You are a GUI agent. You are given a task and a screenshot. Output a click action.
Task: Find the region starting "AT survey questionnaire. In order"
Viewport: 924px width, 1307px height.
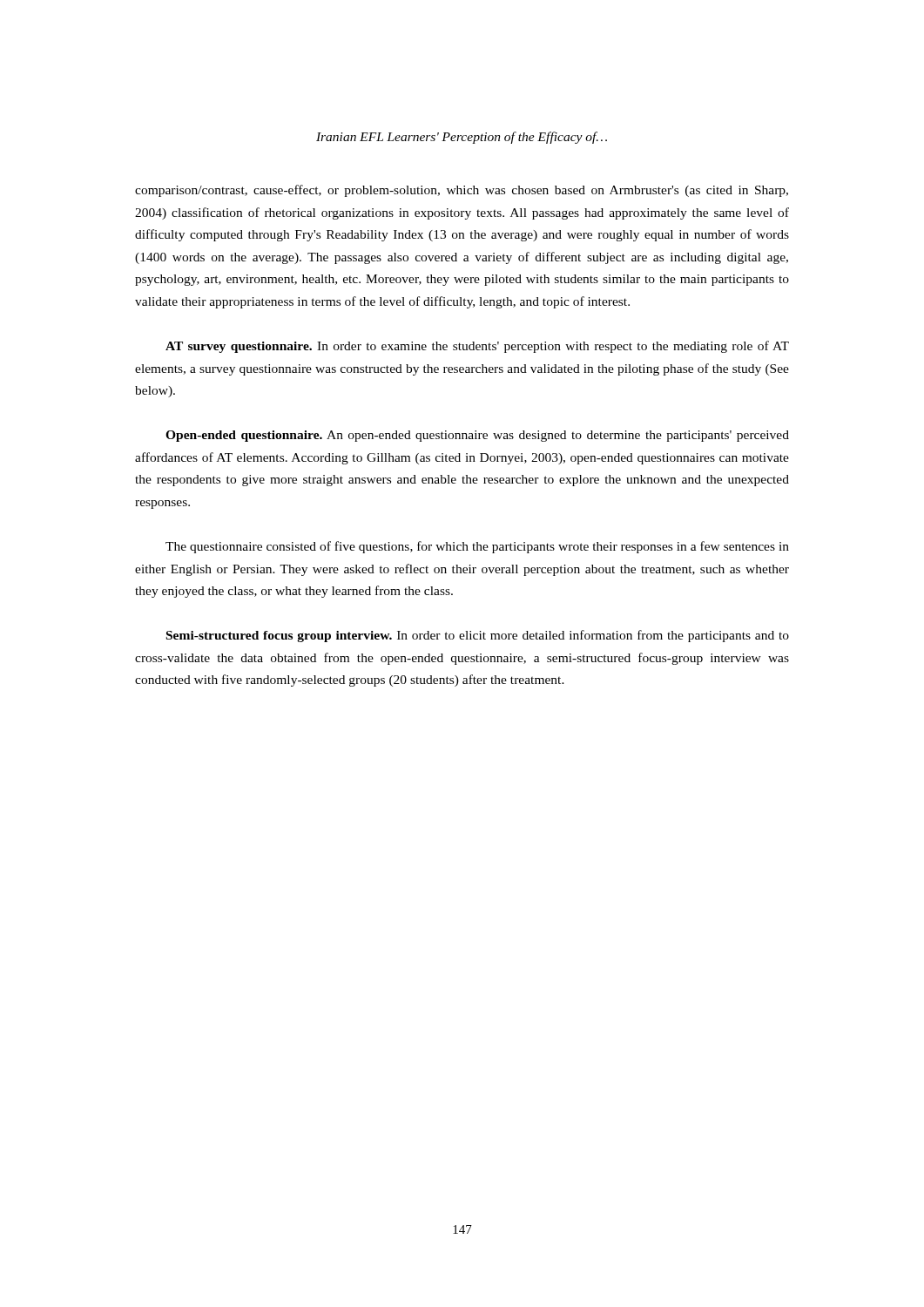(462, 368)
